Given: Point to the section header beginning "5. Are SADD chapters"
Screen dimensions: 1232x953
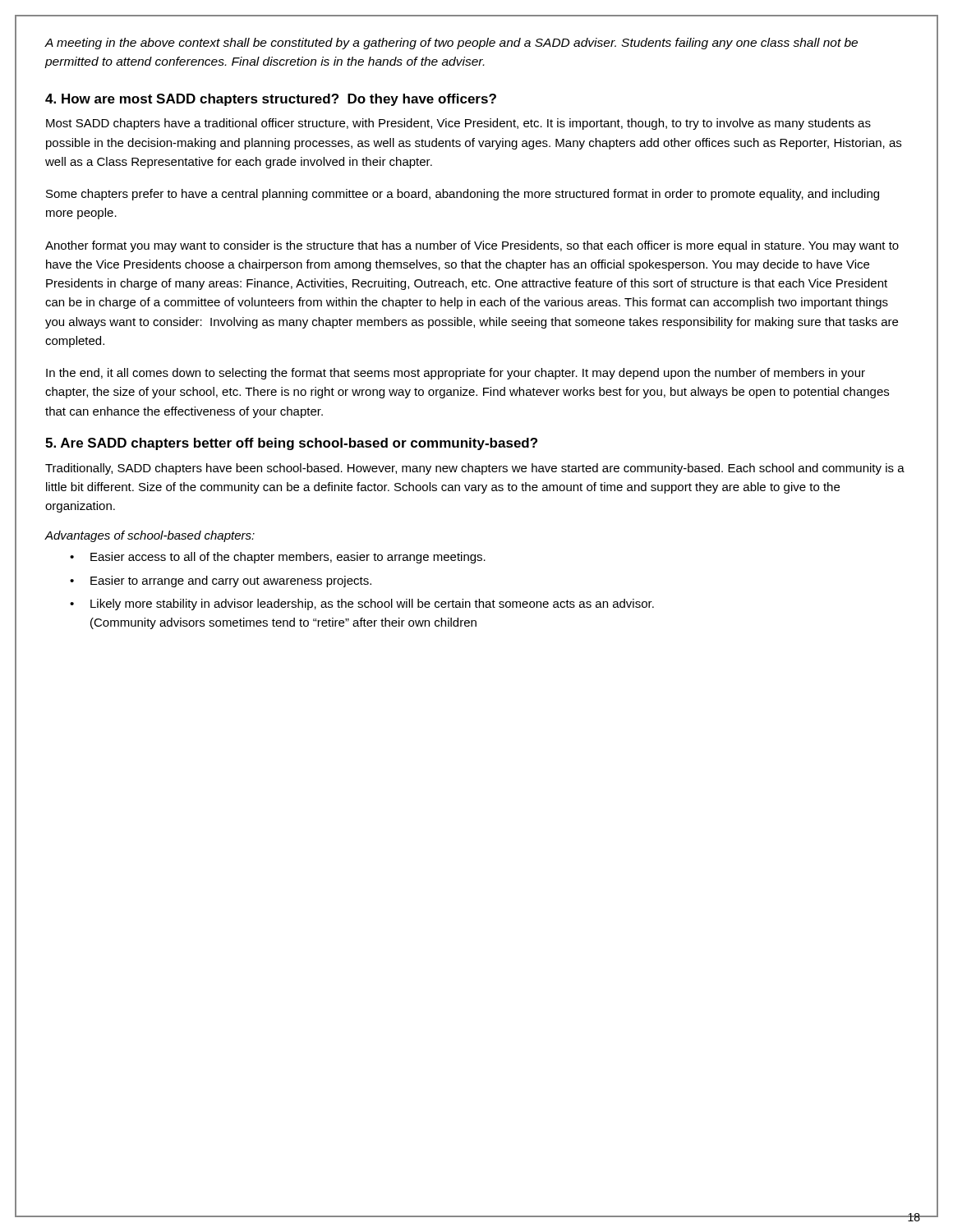Looking at the screenshot, I should (x=292, y=443).
